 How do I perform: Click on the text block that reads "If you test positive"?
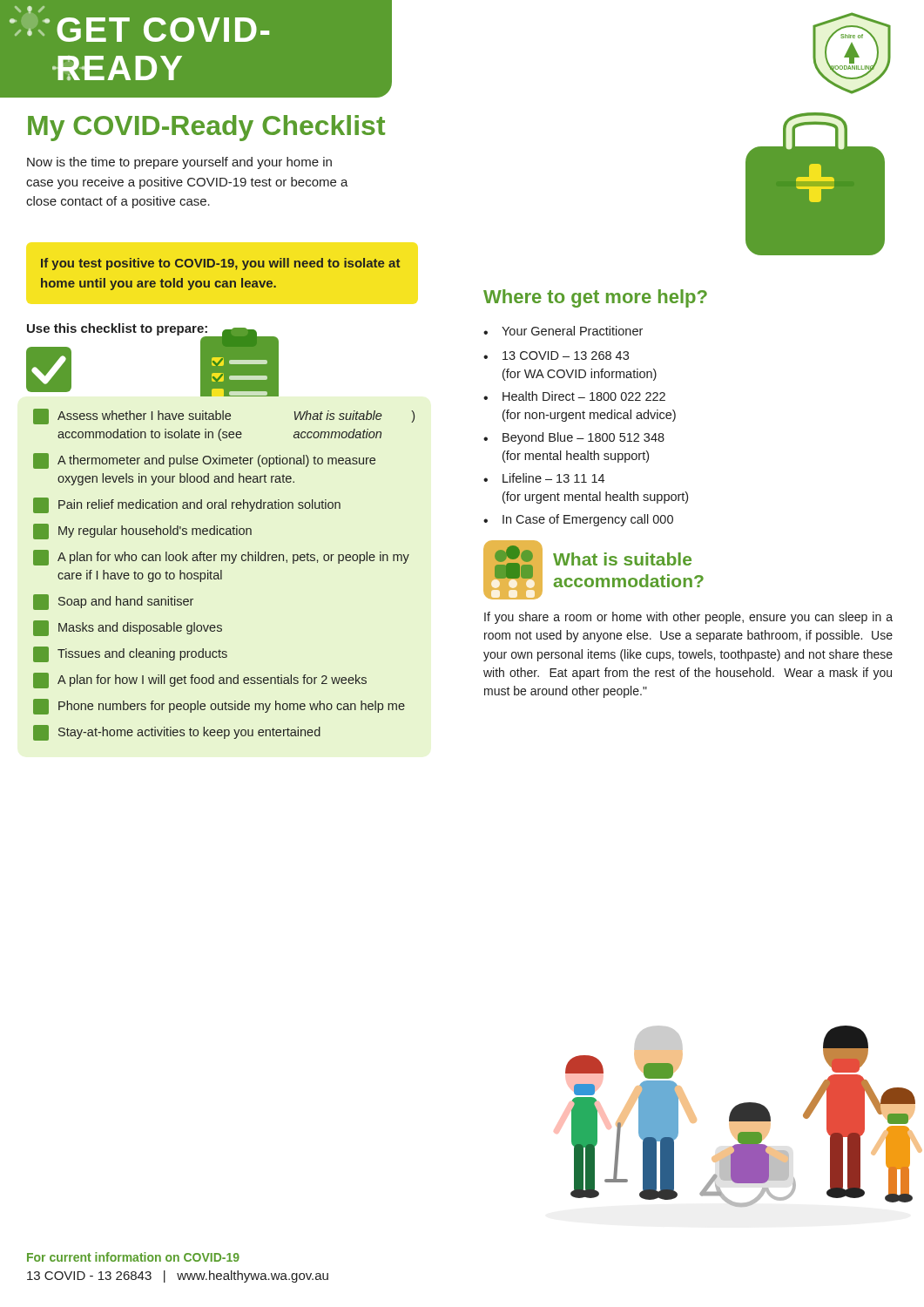click(x=220, y=273)
